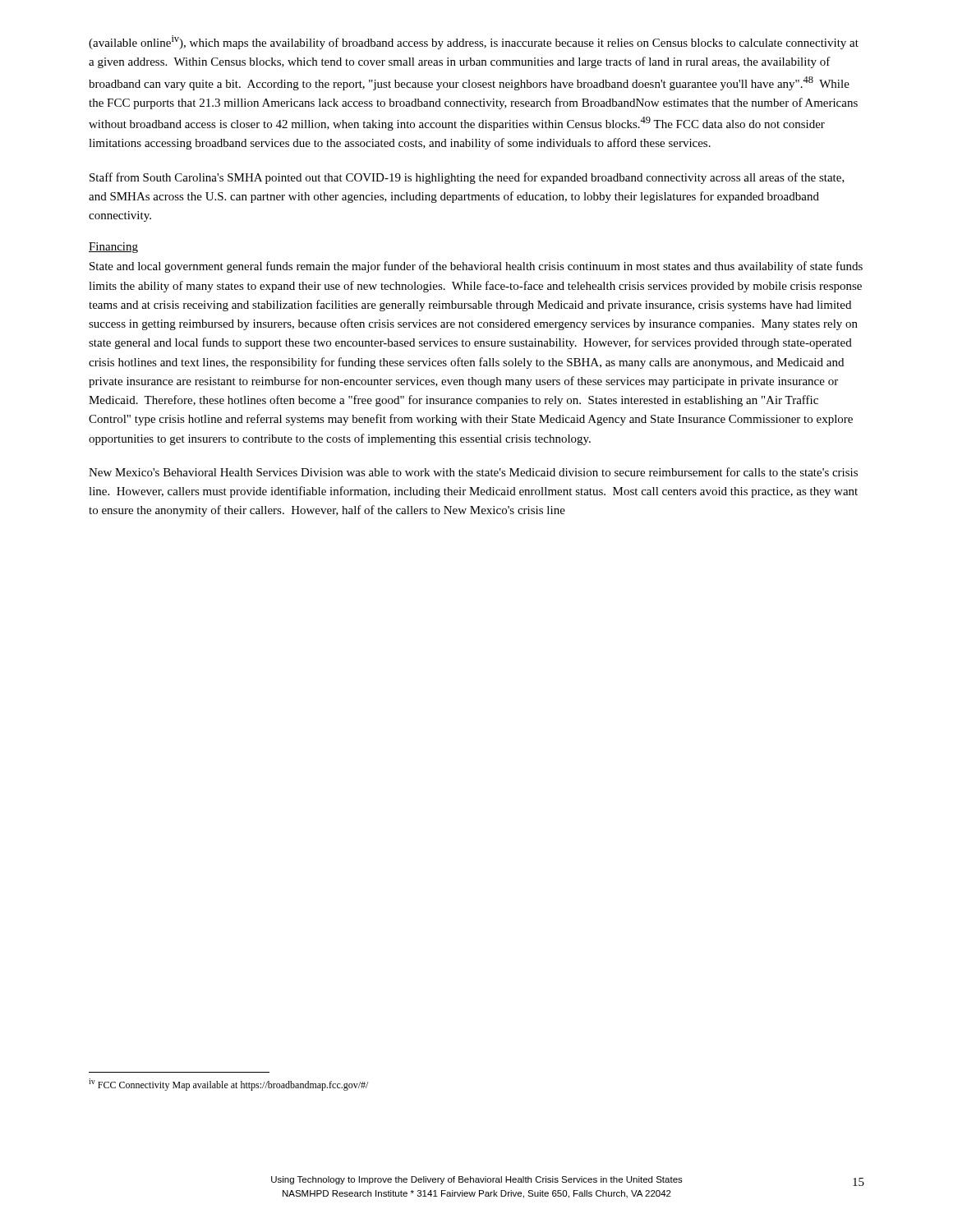Point to the text starting "State and local government general"
This screenshot has height=1232, width=953.
(476, 352)
